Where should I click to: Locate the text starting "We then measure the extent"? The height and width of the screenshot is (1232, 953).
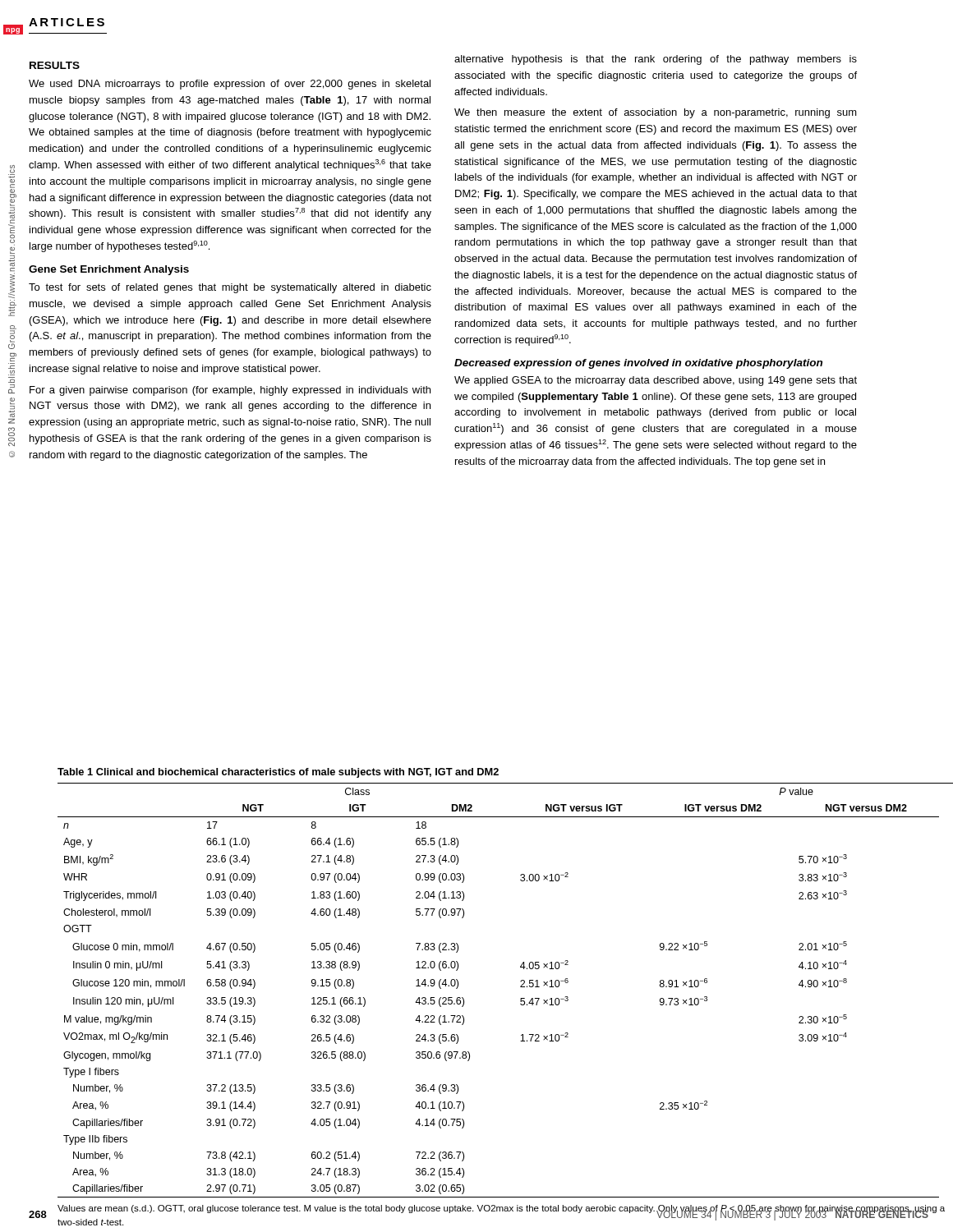point(656,226)
